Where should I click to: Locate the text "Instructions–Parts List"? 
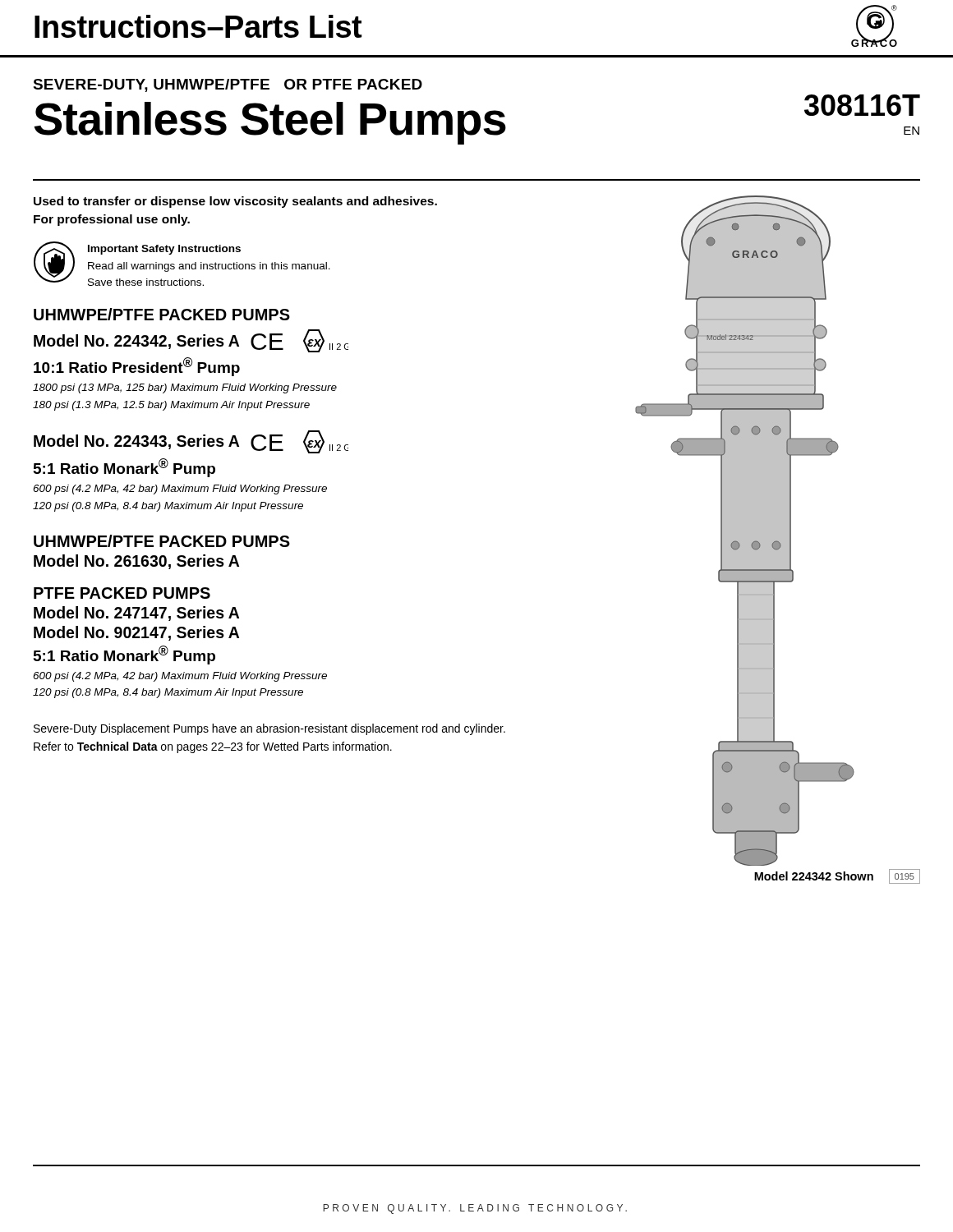197,27
